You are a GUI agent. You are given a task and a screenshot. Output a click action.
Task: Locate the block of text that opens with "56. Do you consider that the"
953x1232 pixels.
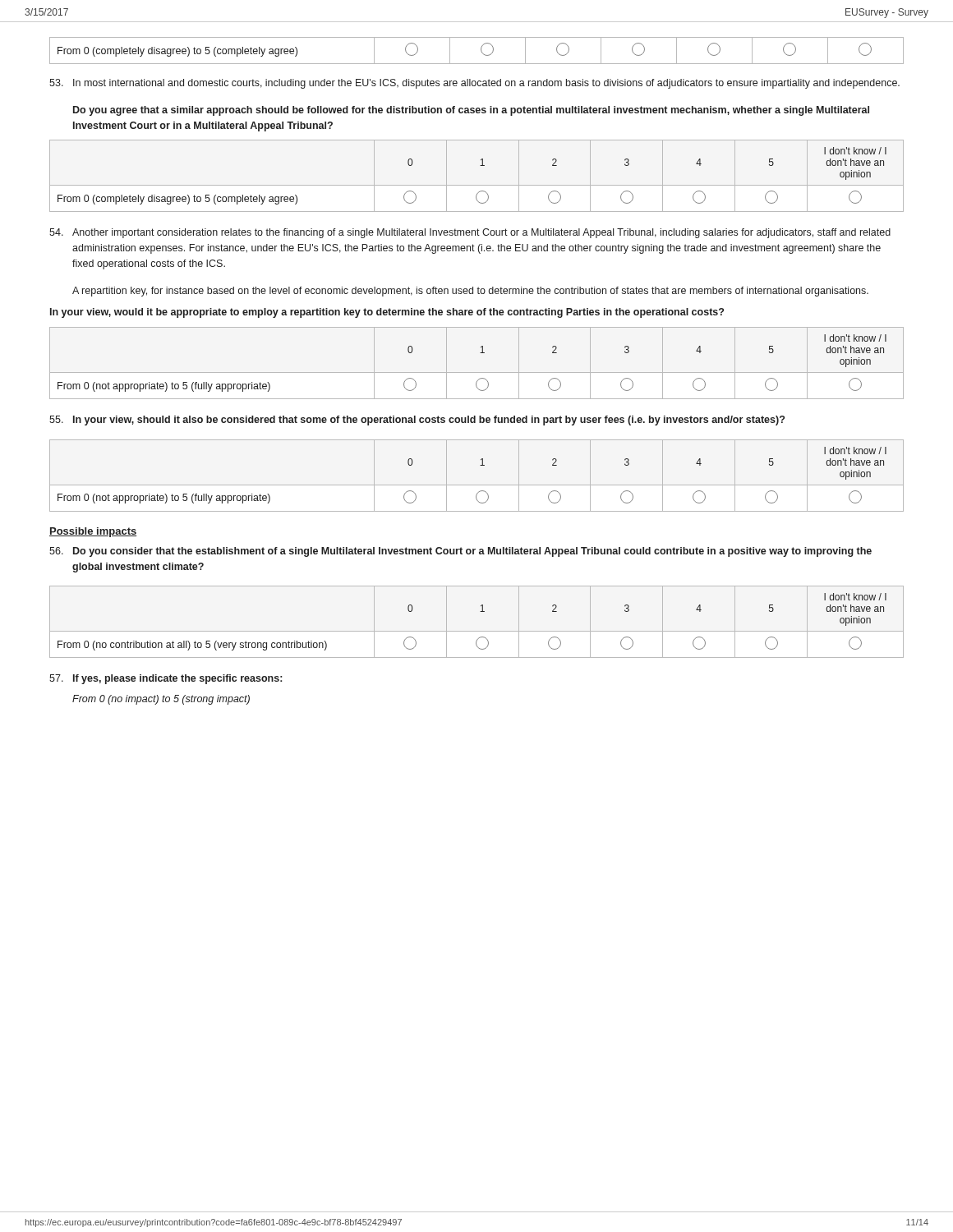coord(476,559)
